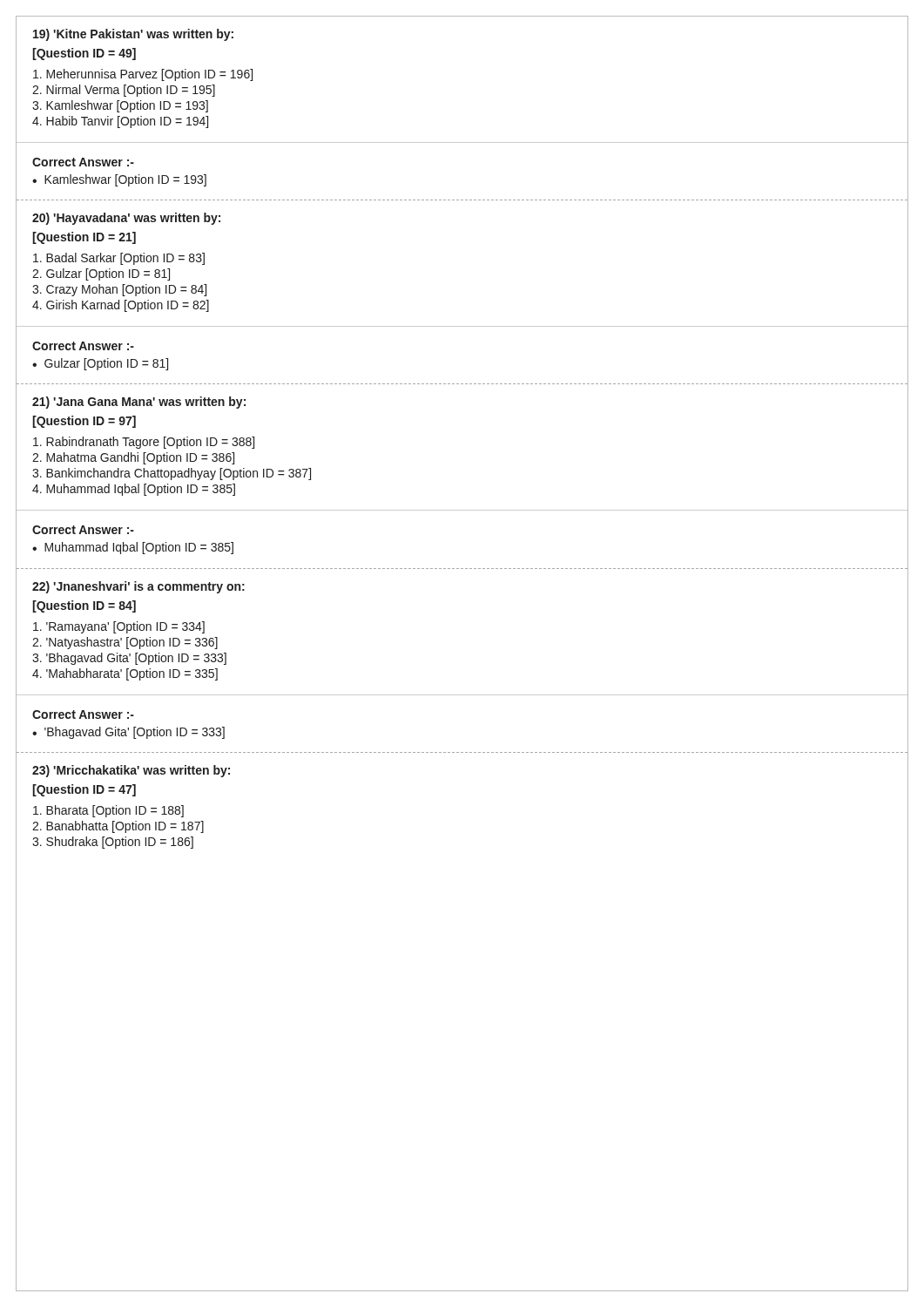Click on the text starting "'Bhagavad Gita' [Option"
This screenshot has width=924, height=1307.
[135, 732]
